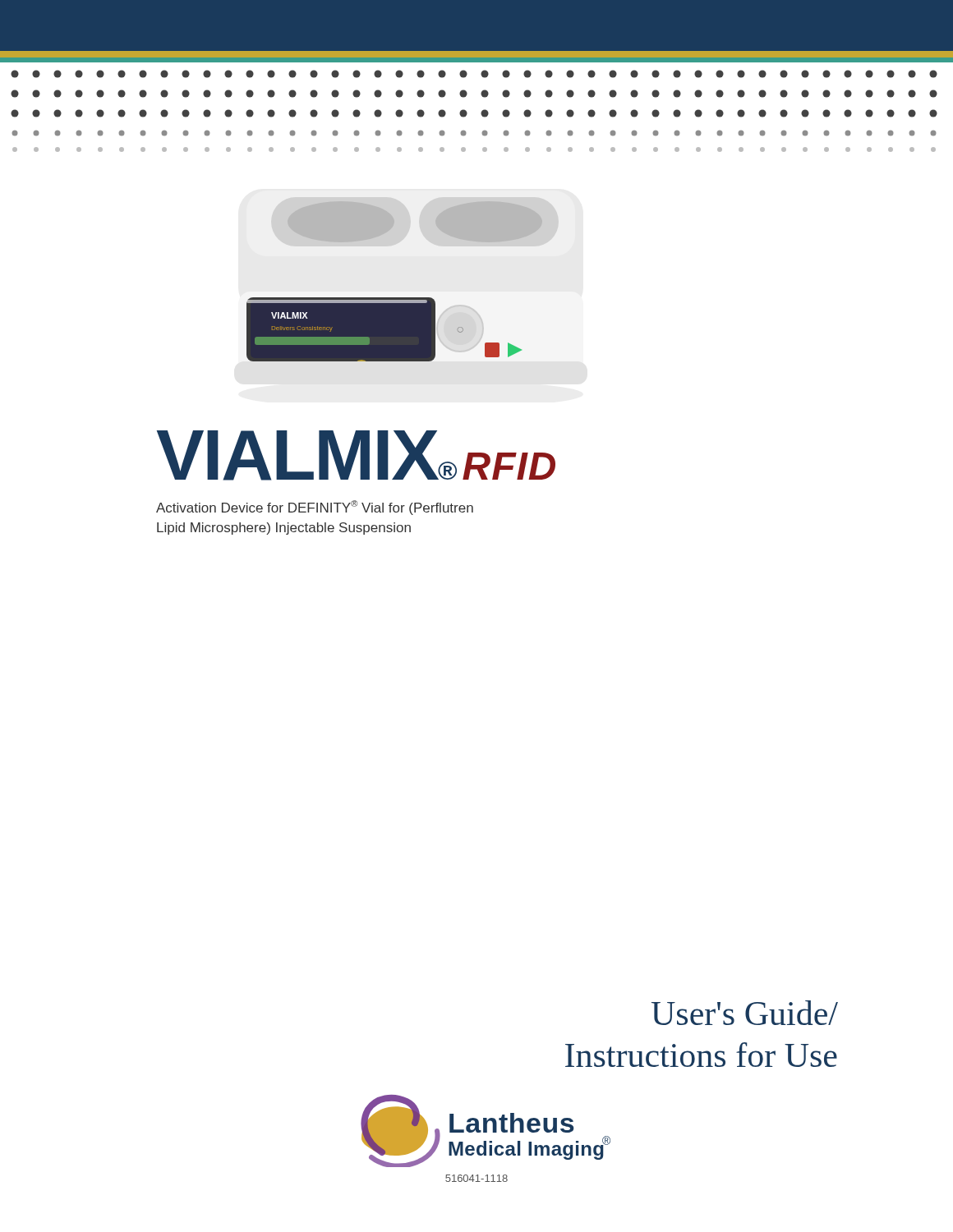Click the title that begins "VIALMIX®RFID Activation Device for DEFINITY® Vial for"

[357, 479]
